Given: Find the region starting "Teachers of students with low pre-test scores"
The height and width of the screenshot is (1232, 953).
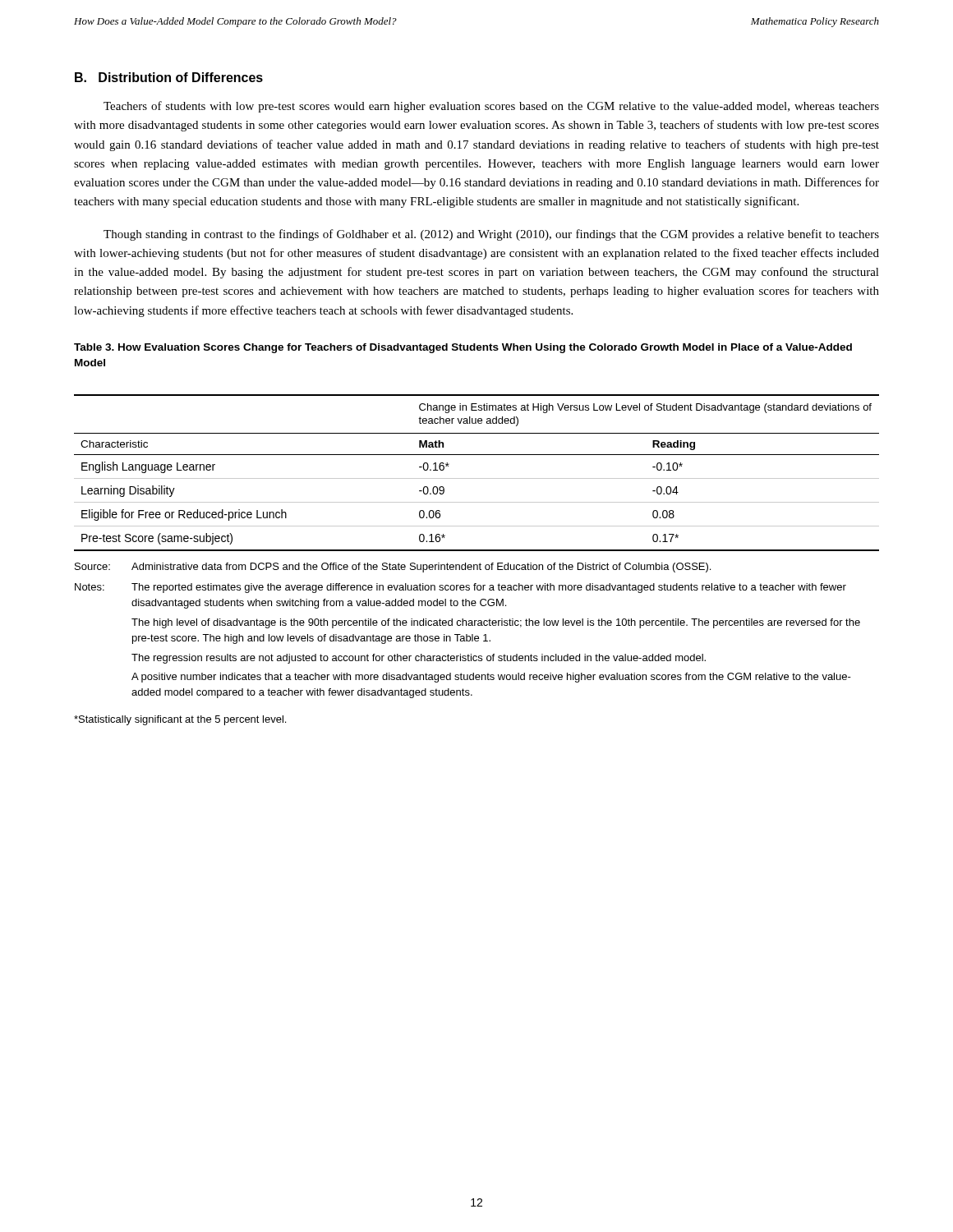Looking at the screenshot, I should (476, 154).
